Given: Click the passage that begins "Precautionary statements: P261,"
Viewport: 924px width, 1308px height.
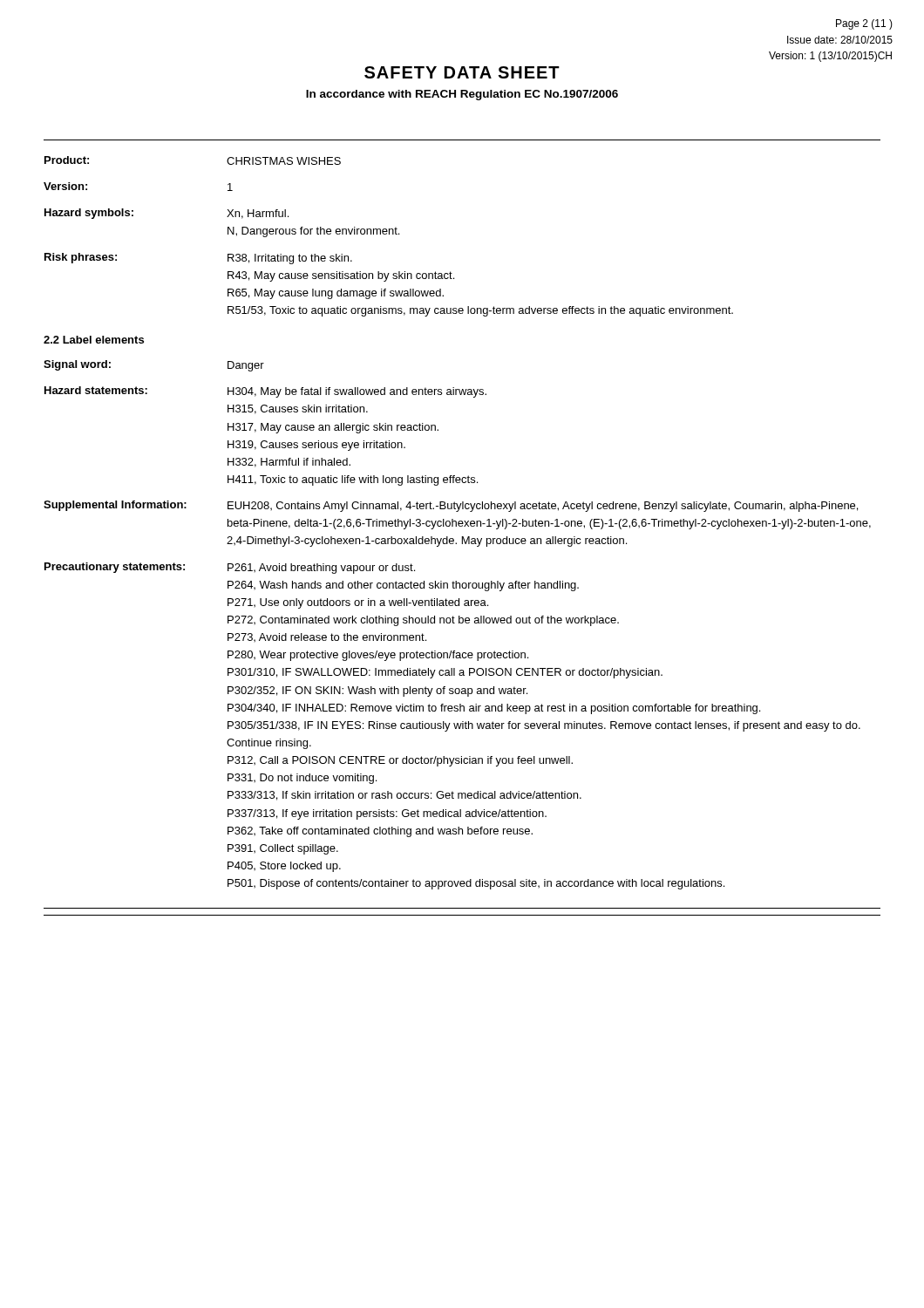Looking at the screenshot, I should click(x=462, y=725).
